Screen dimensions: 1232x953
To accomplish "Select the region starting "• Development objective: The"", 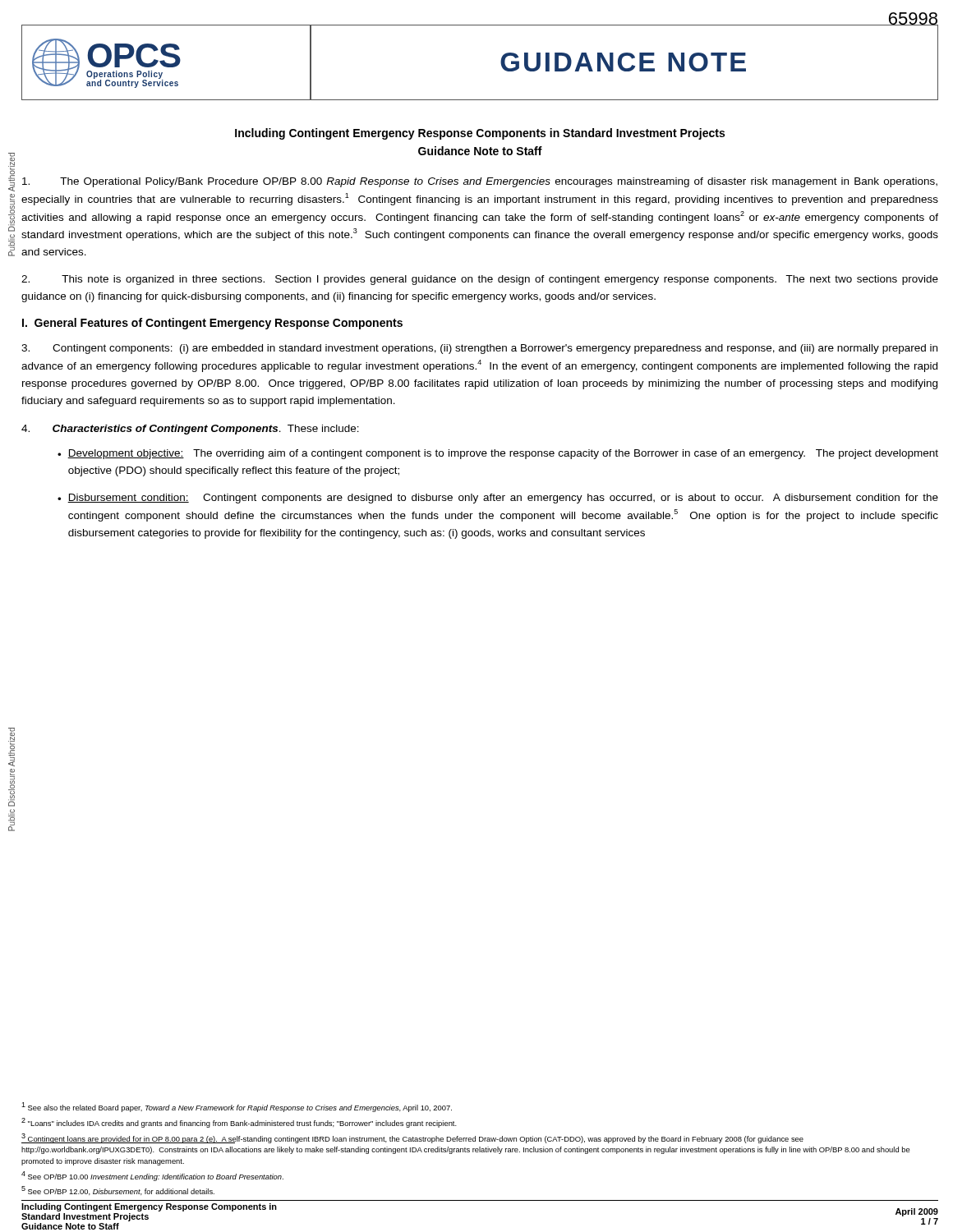I will pos(498,463).
